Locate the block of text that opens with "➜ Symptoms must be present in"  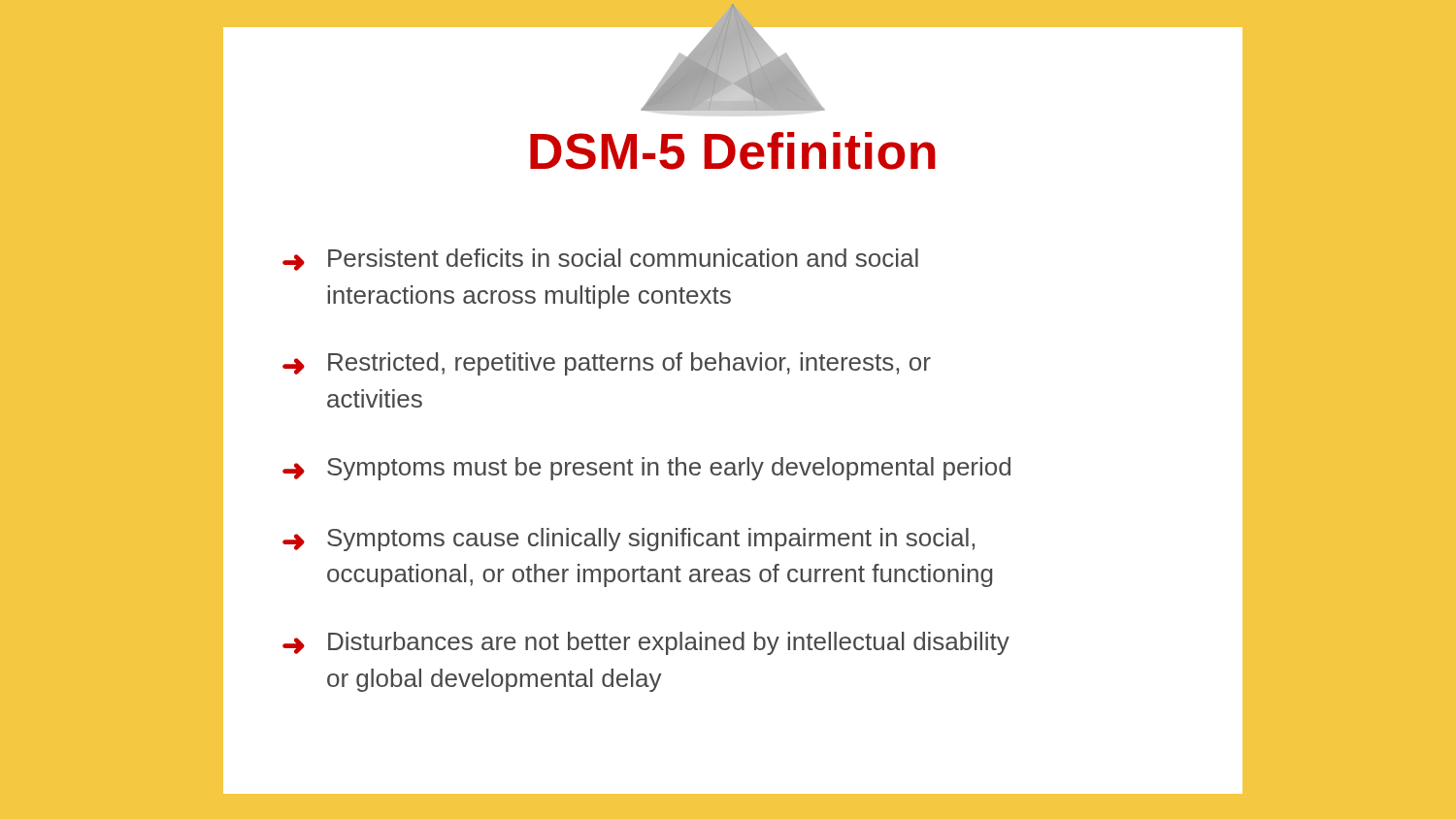(x=647, y=469)
